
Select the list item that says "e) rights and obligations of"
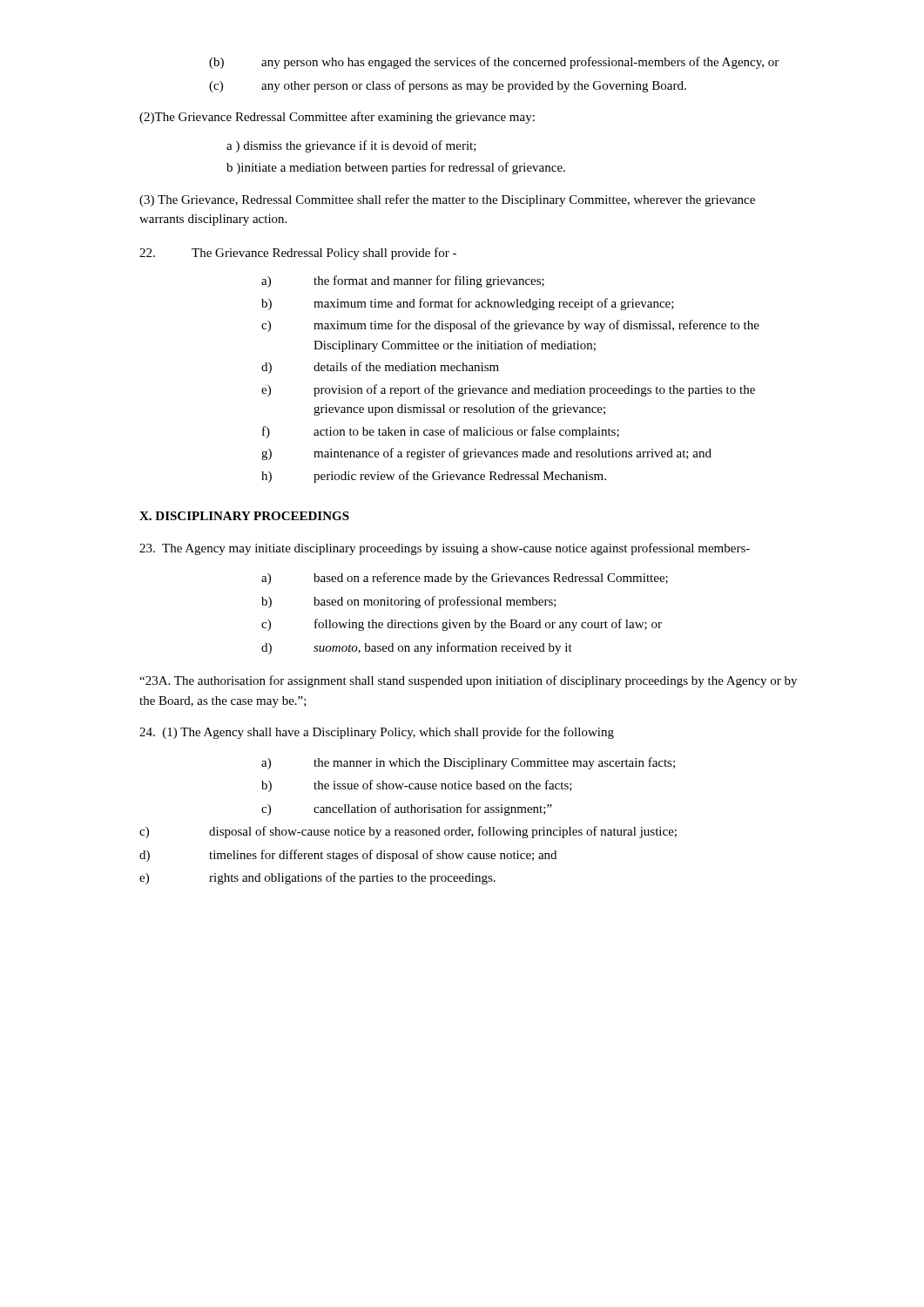click(471, 878)
